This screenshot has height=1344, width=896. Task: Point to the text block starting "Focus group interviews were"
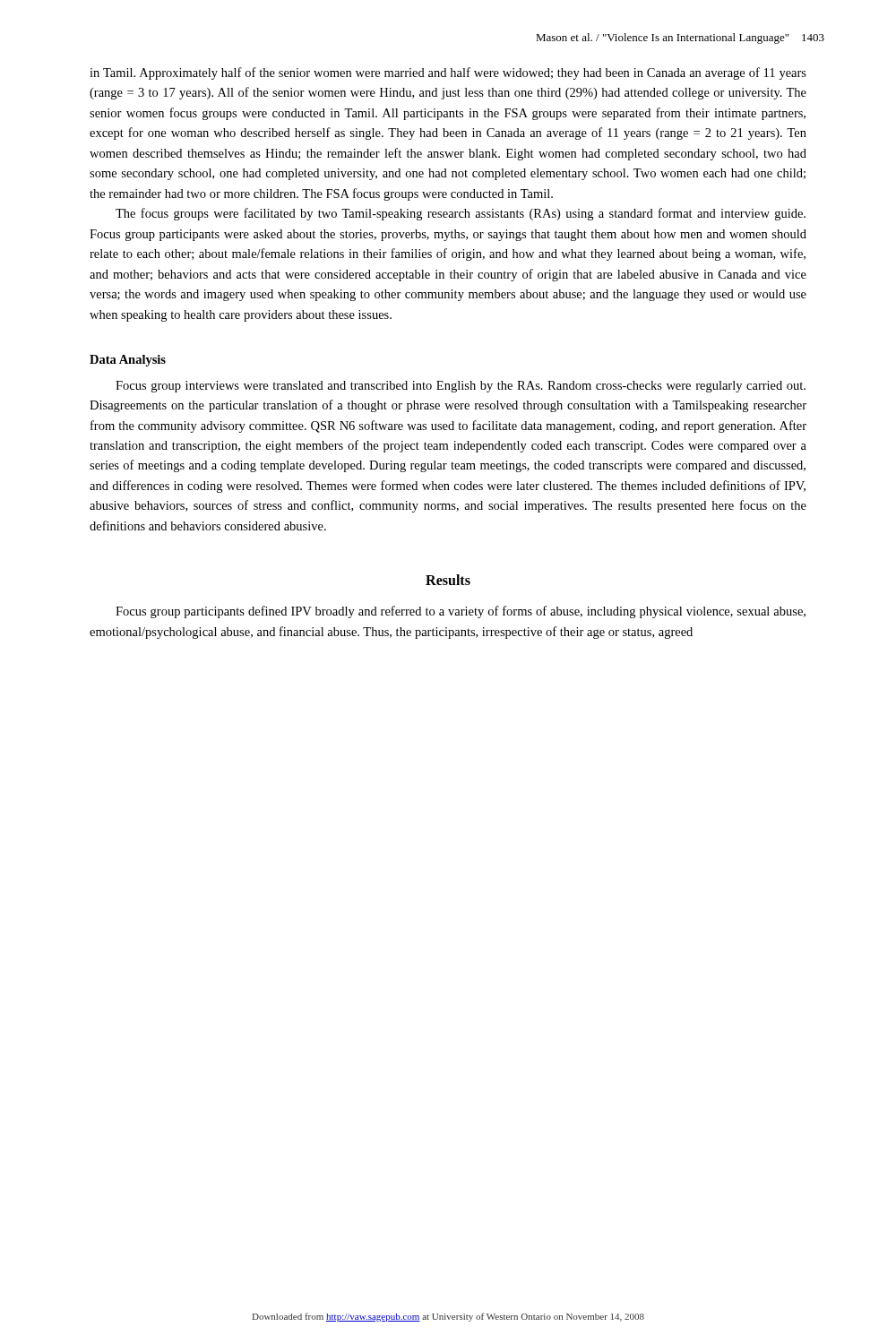tap(448, 456)
